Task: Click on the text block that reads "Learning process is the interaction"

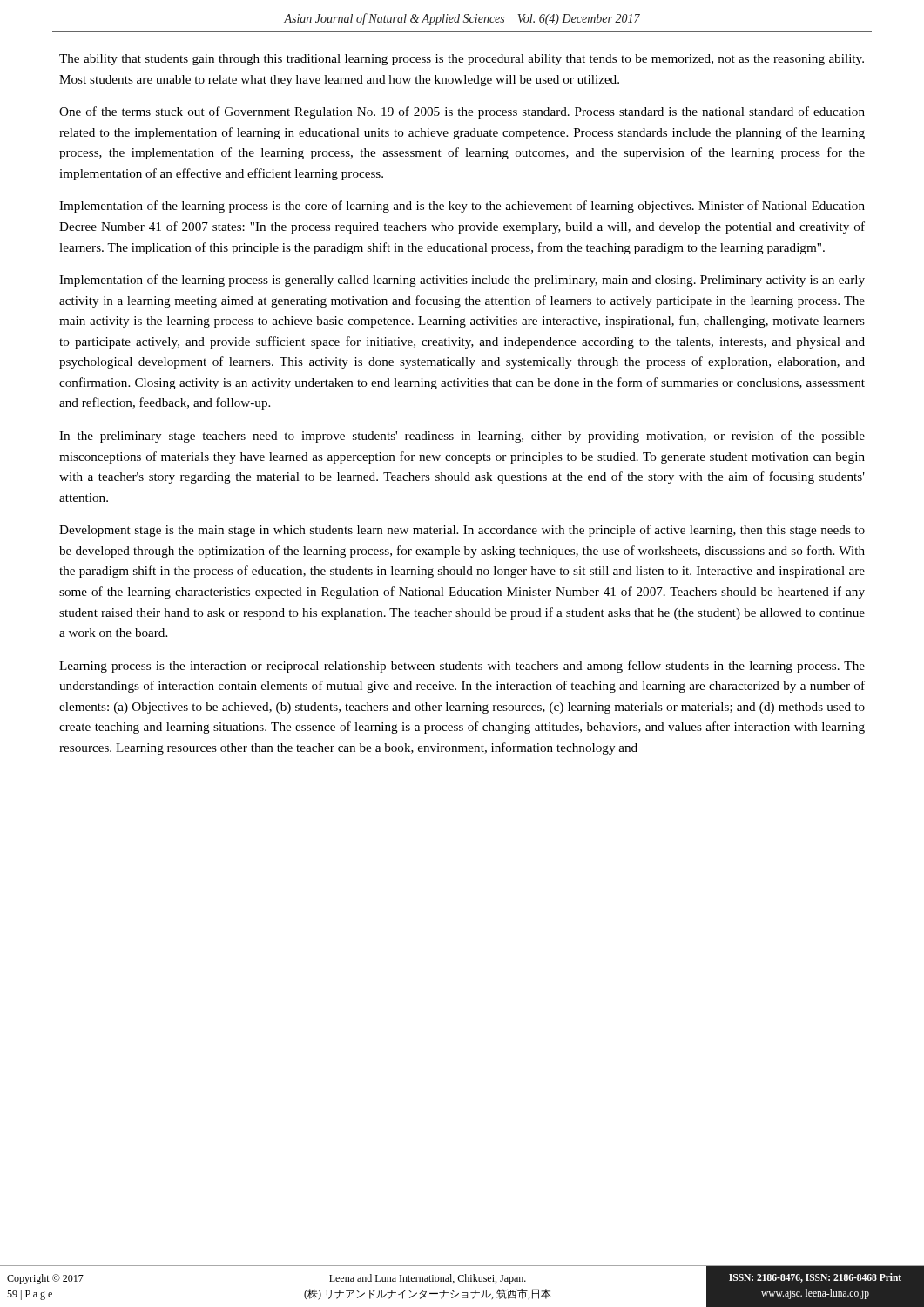Action: click(462, 706)
